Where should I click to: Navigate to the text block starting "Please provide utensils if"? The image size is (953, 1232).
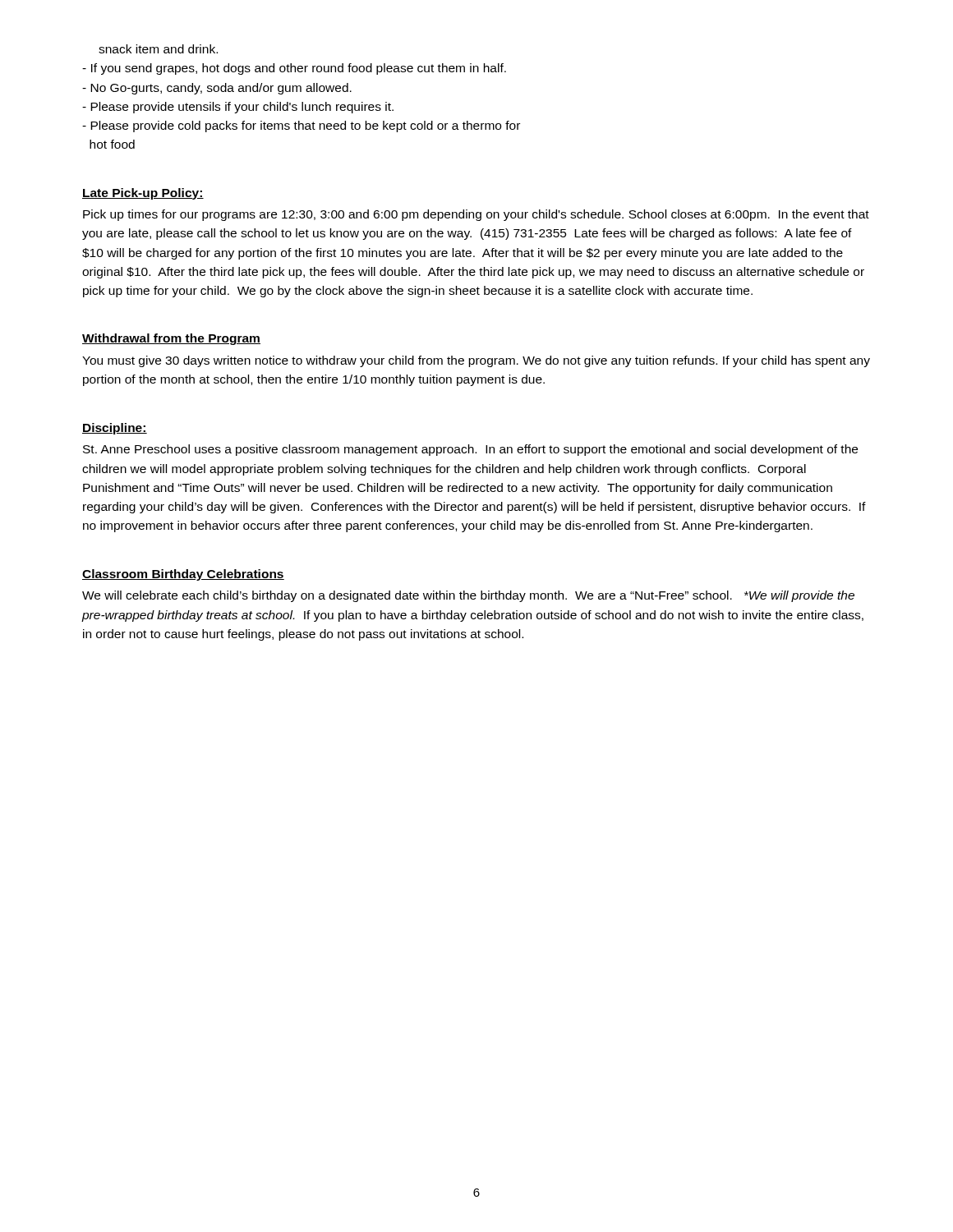coord(238,106)
